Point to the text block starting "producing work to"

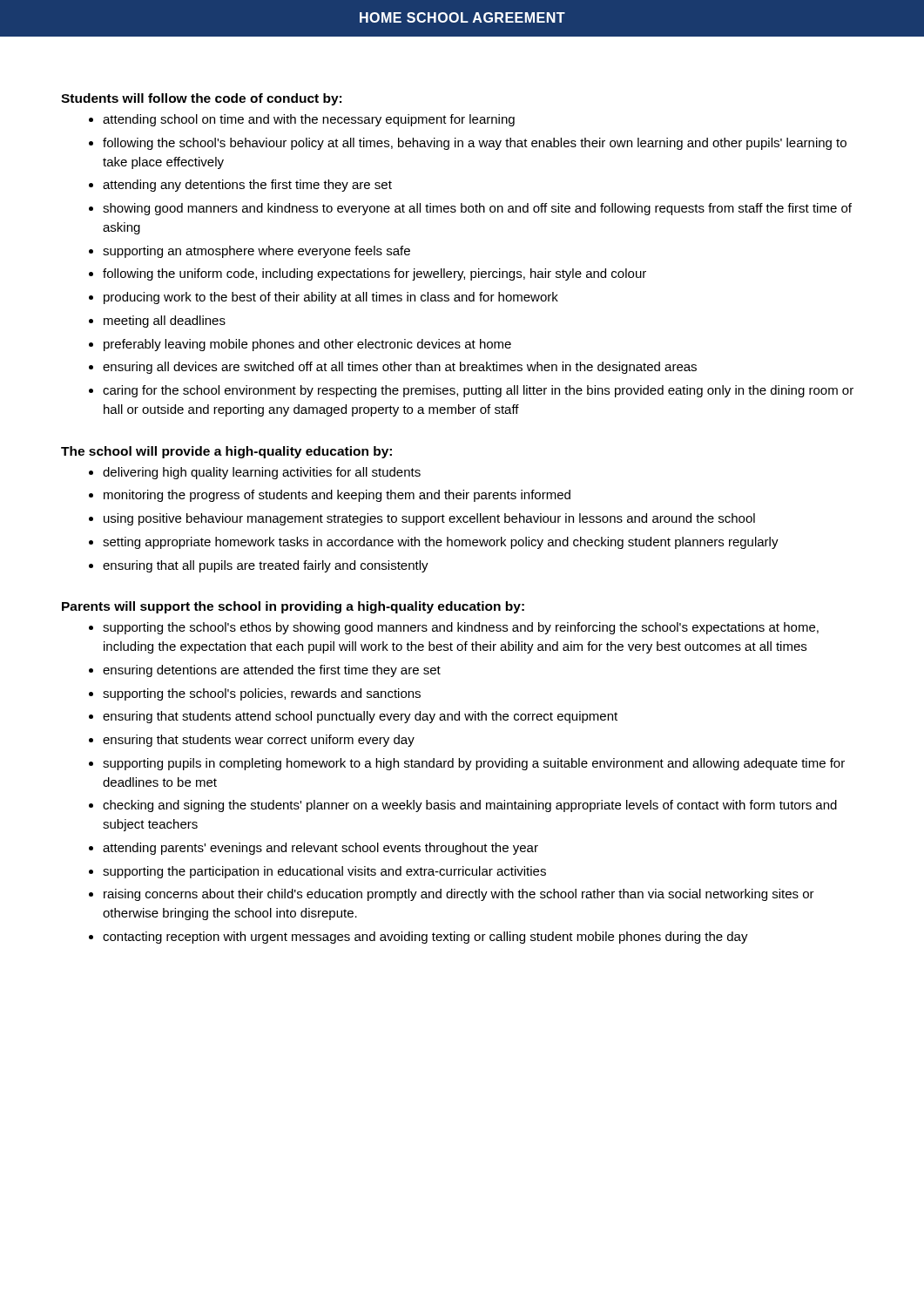pos(330,297)
